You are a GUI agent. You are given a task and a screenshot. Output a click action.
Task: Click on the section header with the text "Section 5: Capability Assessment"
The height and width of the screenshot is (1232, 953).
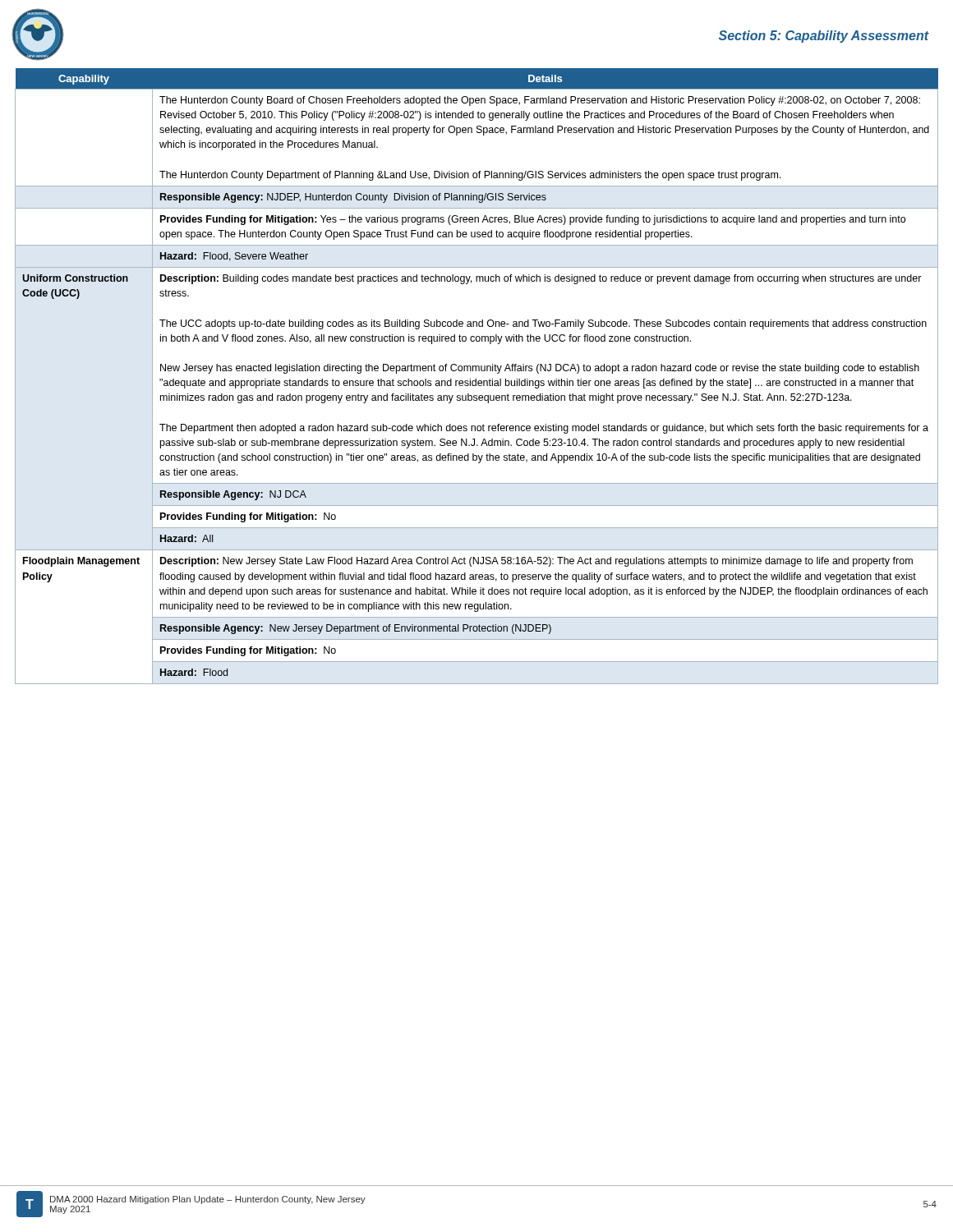tap(823, 35)
